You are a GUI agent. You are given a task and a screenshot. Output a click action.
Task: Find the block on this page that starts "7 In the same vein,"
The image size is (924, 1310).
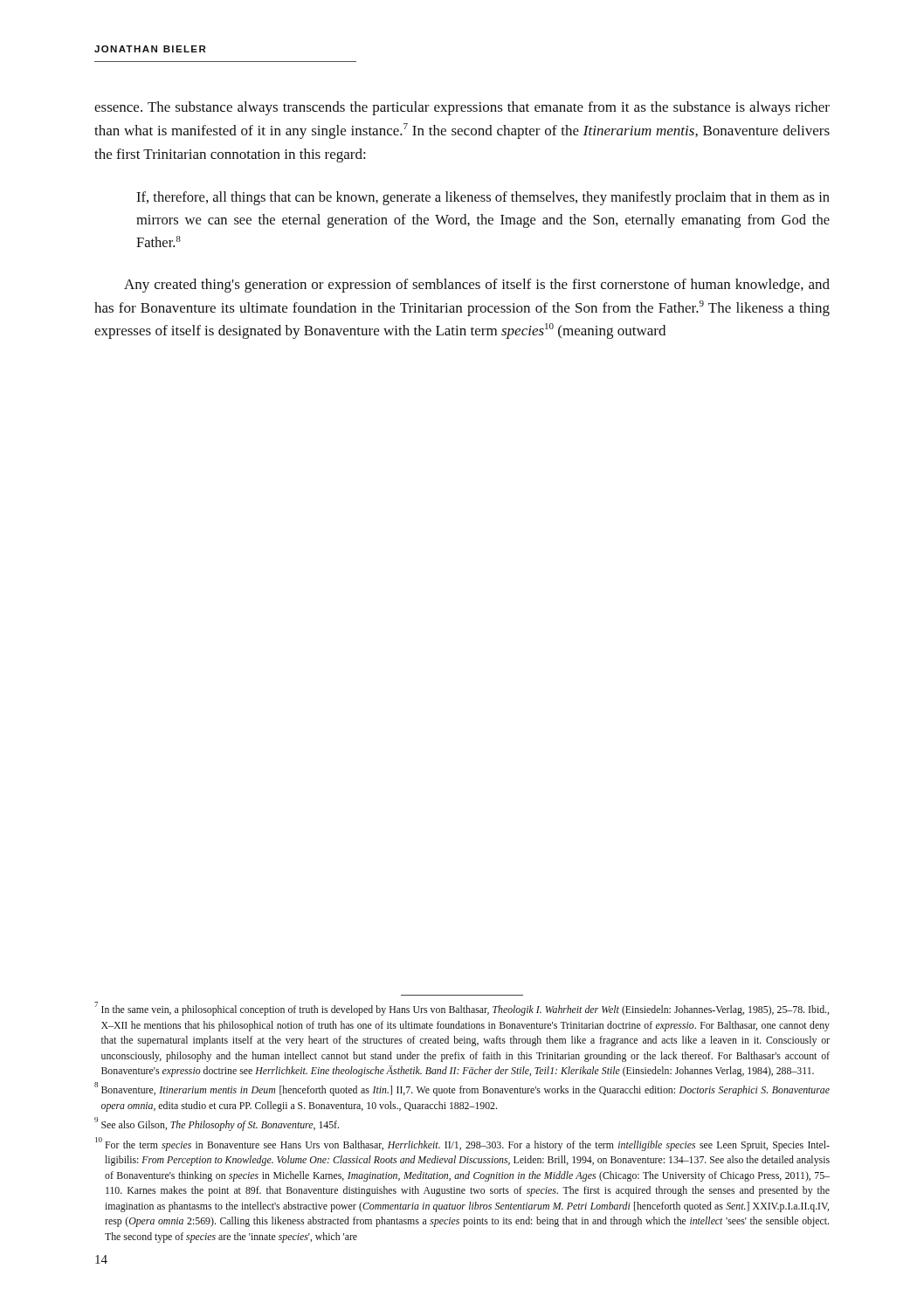tap(462, 1041)
